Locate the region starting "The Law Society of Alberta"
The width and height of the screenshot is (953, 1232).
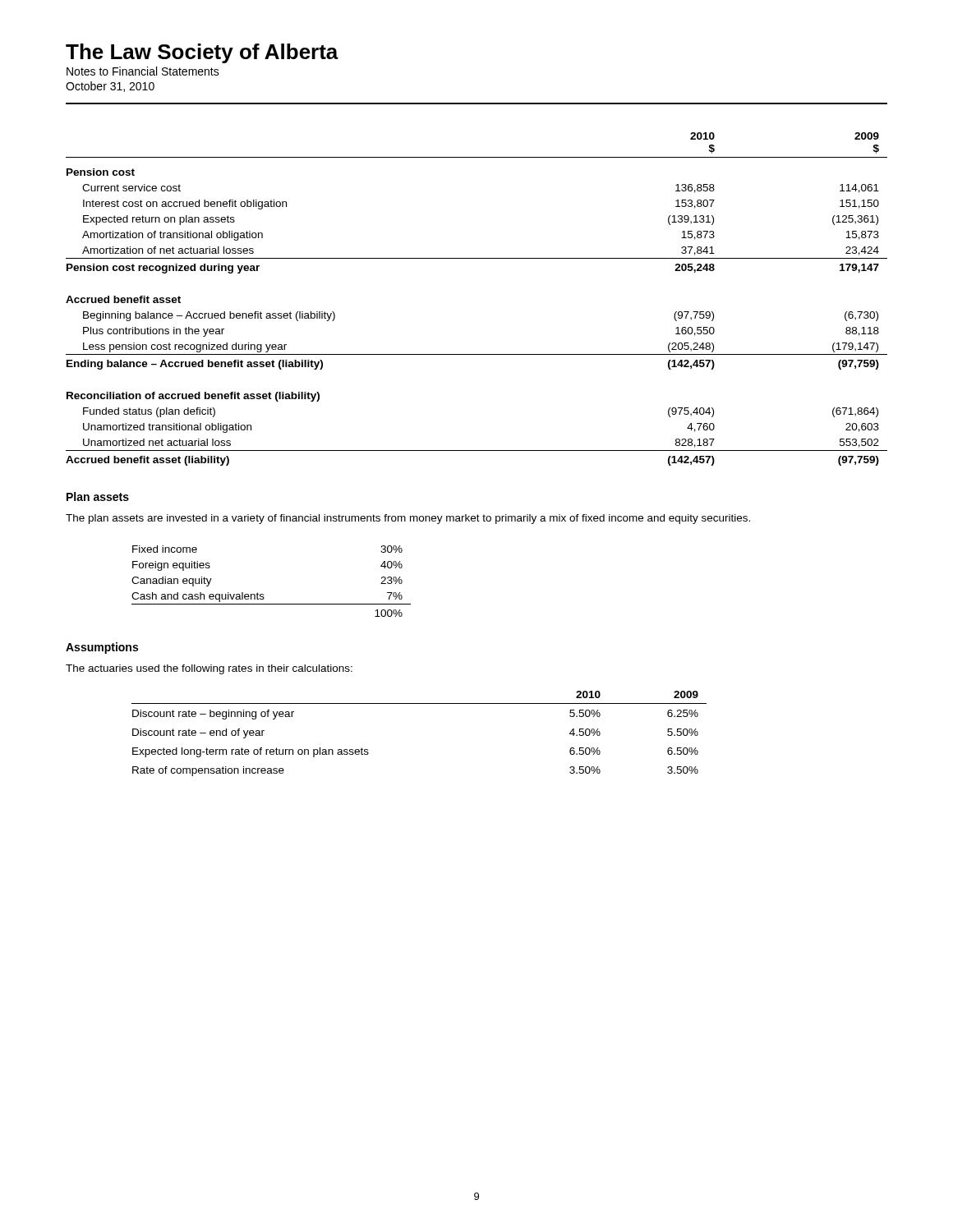coord(202,52)
